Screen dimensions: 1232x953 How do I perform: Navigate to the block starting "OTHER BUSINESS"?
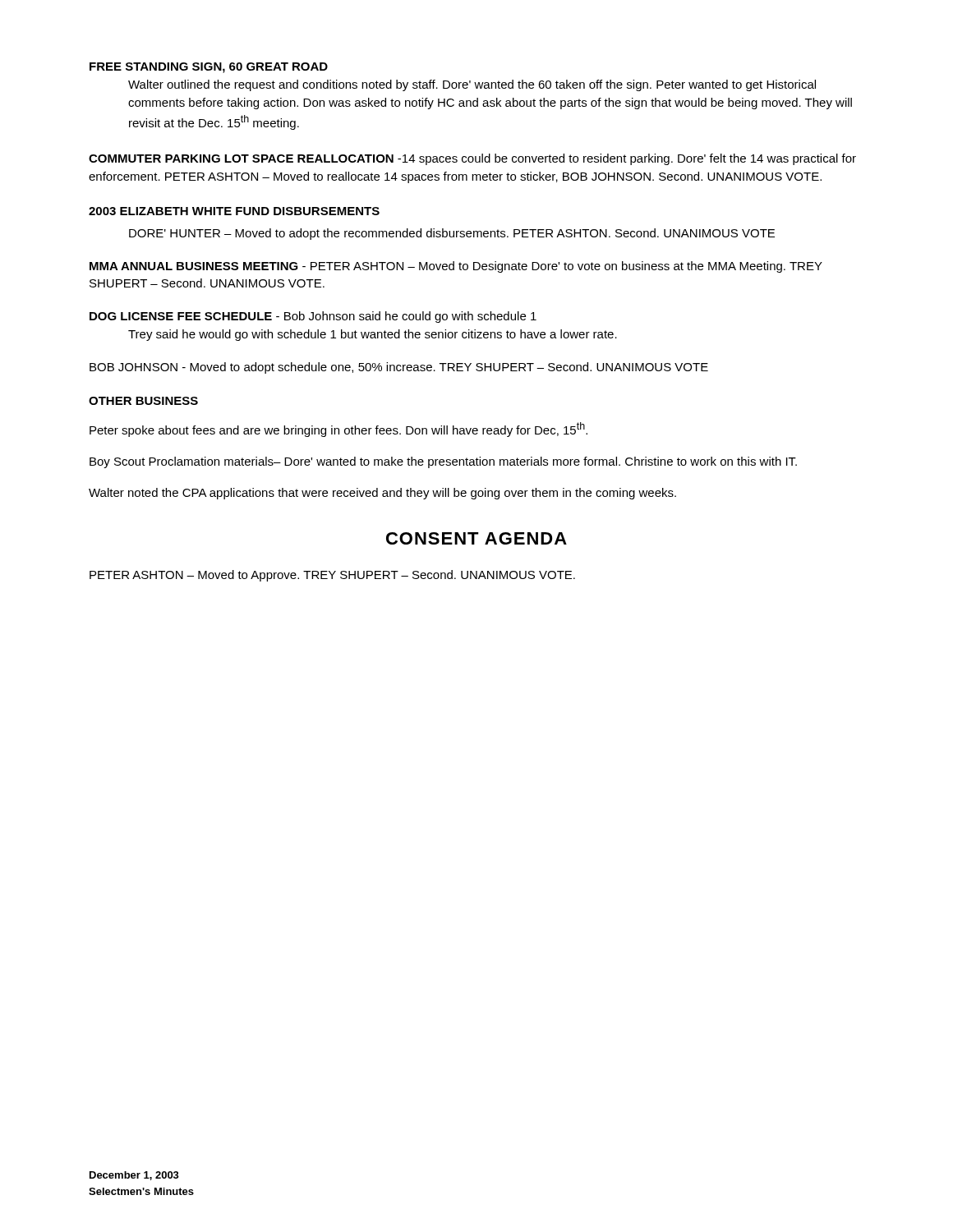tap(144, 401)
